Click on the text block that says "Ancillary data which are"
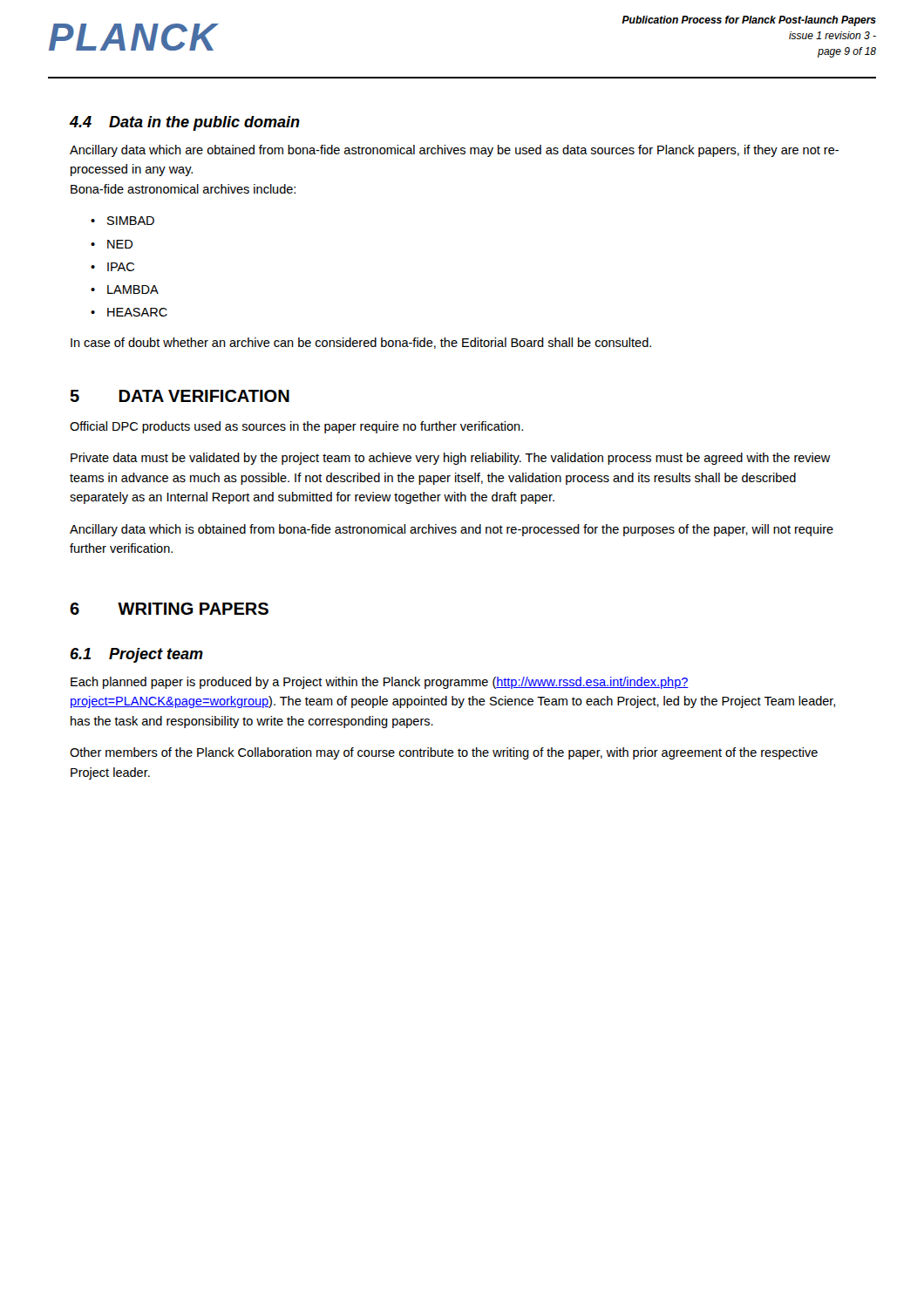 (454, 151)
